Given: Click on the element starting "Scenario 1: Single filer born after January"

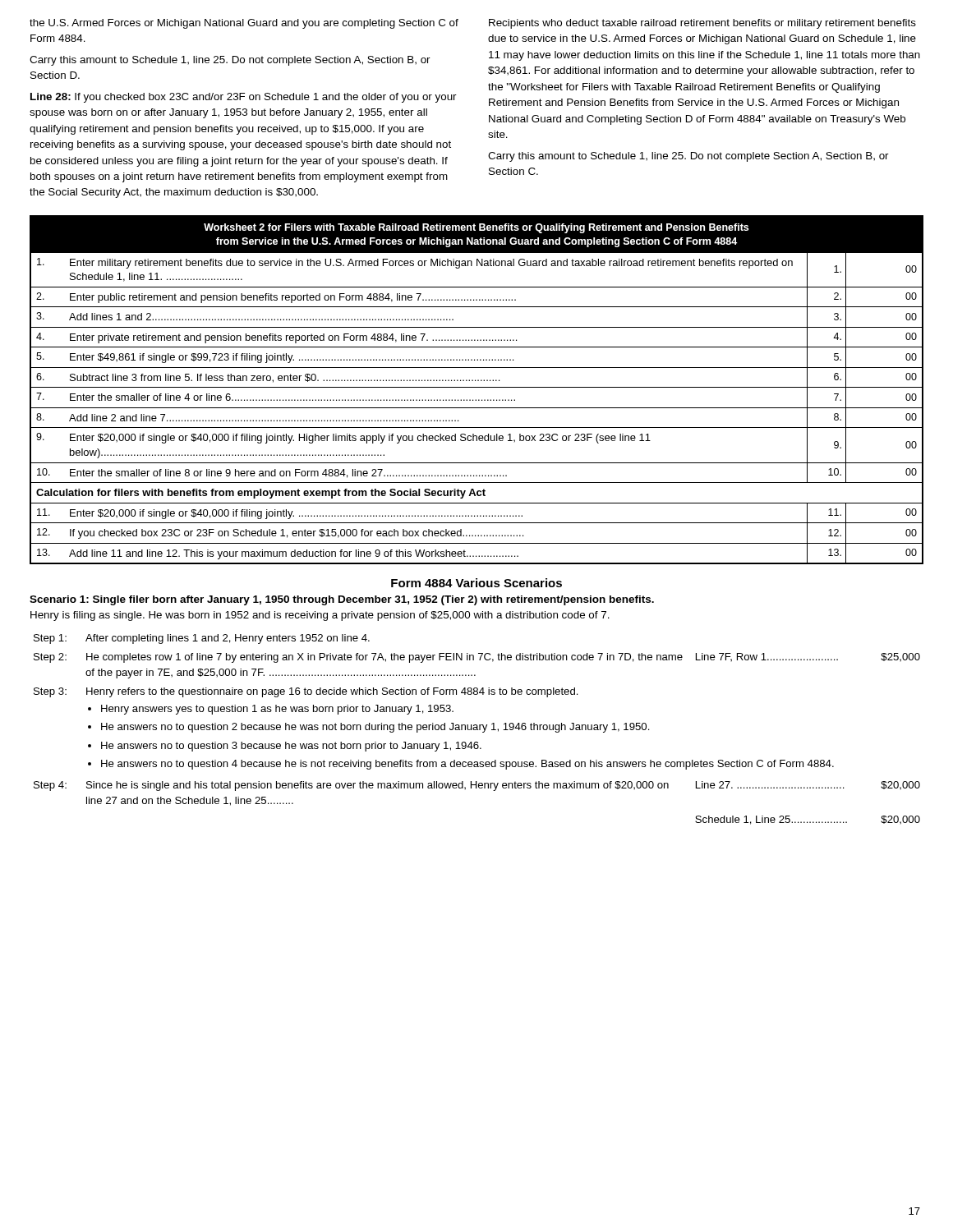Looking at the screenshot, I should (x=476, y=599).
